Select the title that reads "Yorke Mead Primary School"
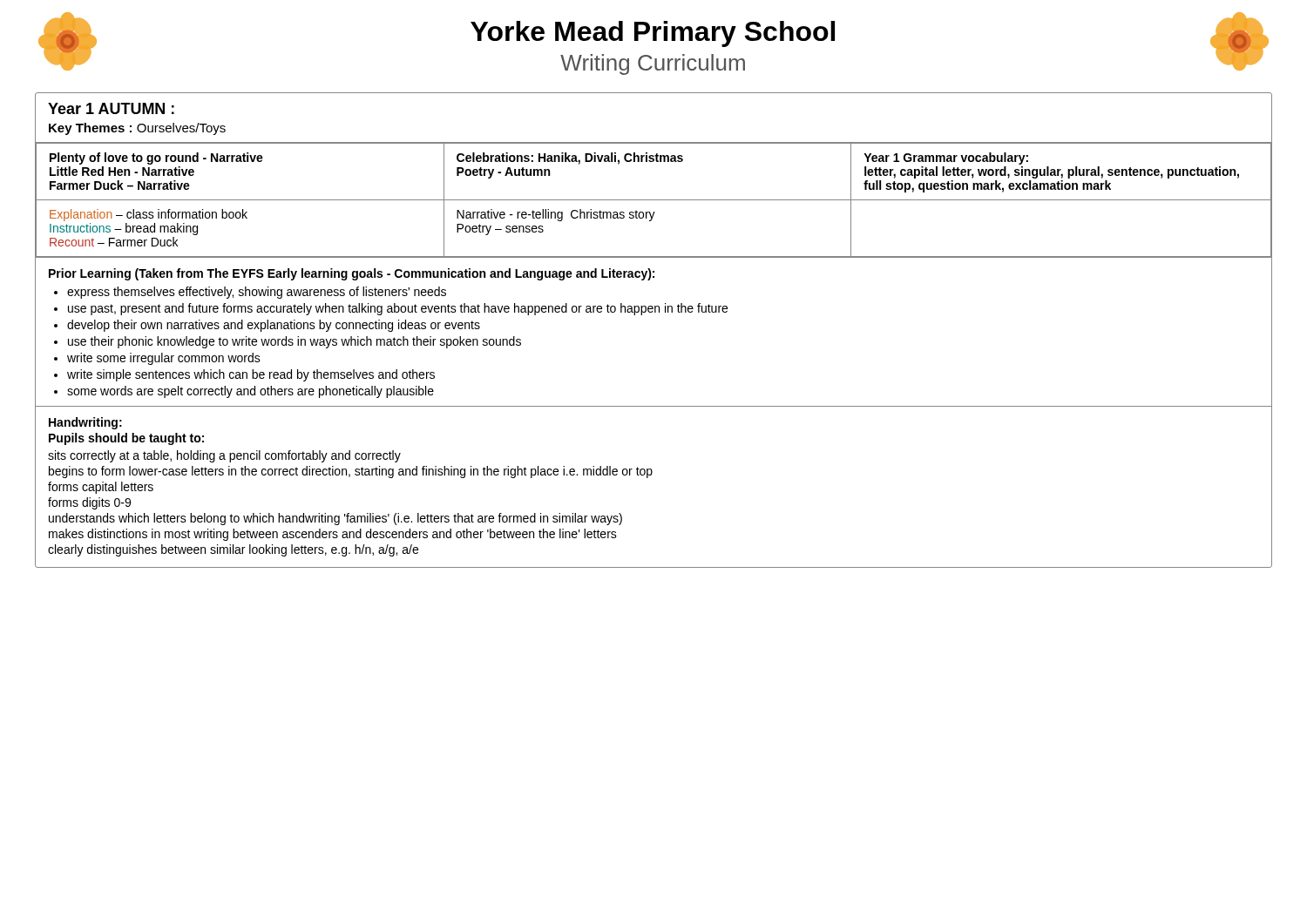This screenshot has width=1307, height=924. click(x=654, y=46)
